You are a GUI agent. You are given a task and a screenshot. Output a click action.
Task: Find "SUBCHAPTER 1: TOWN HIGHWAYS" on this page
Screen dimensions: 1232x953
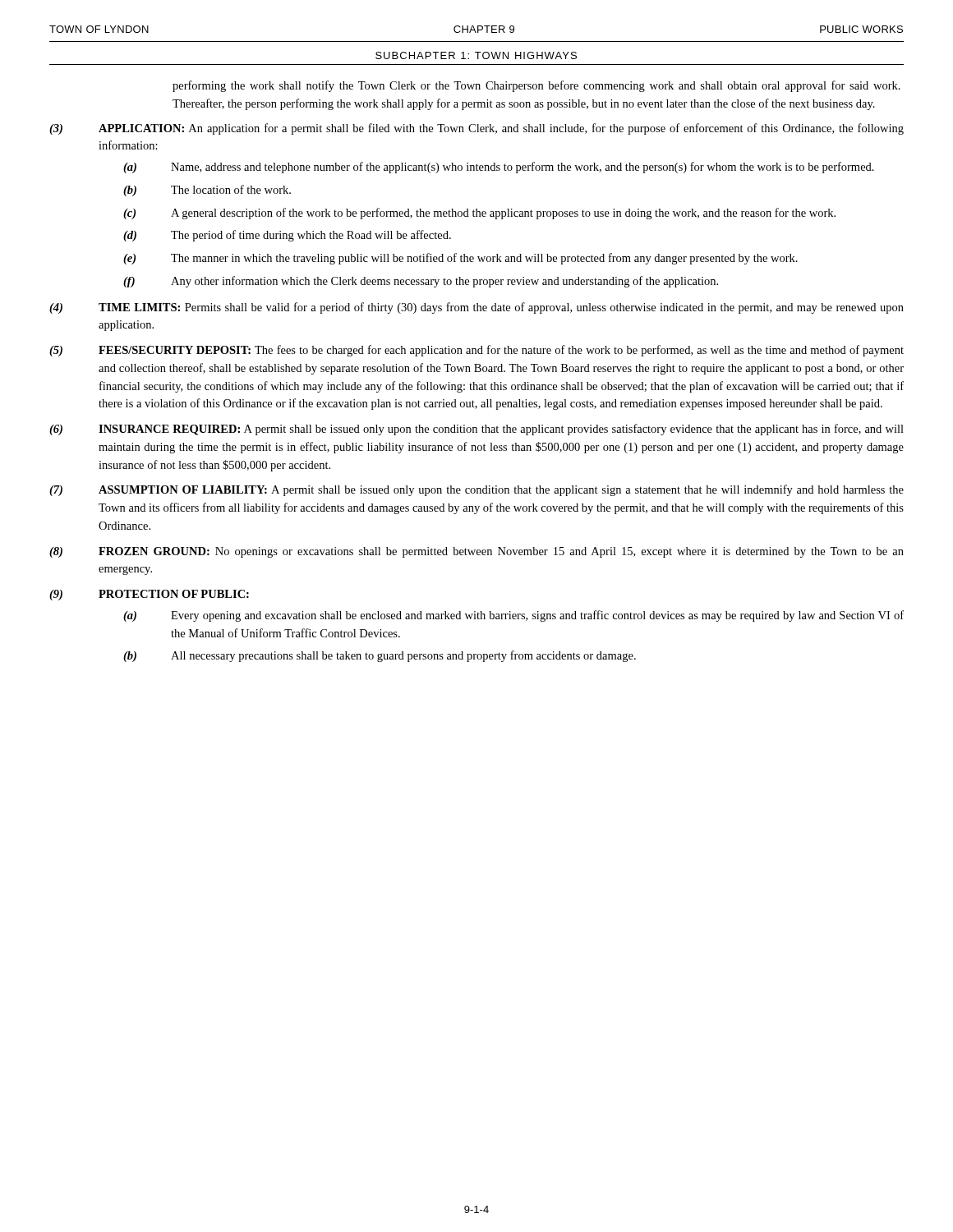click(476, 55)
